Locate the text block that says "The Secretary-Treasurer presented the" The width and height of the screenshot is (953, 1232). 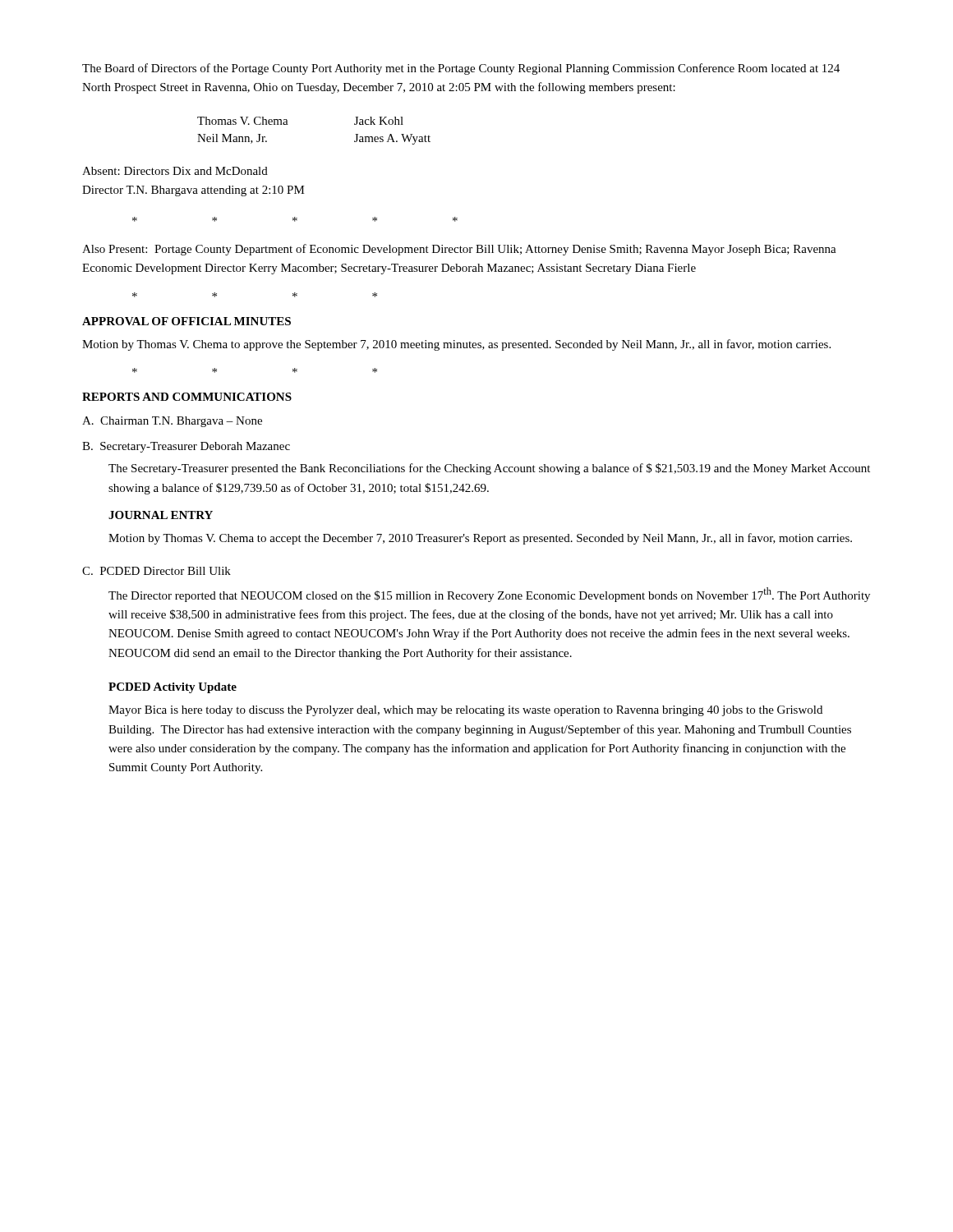(x=489, y=478)
